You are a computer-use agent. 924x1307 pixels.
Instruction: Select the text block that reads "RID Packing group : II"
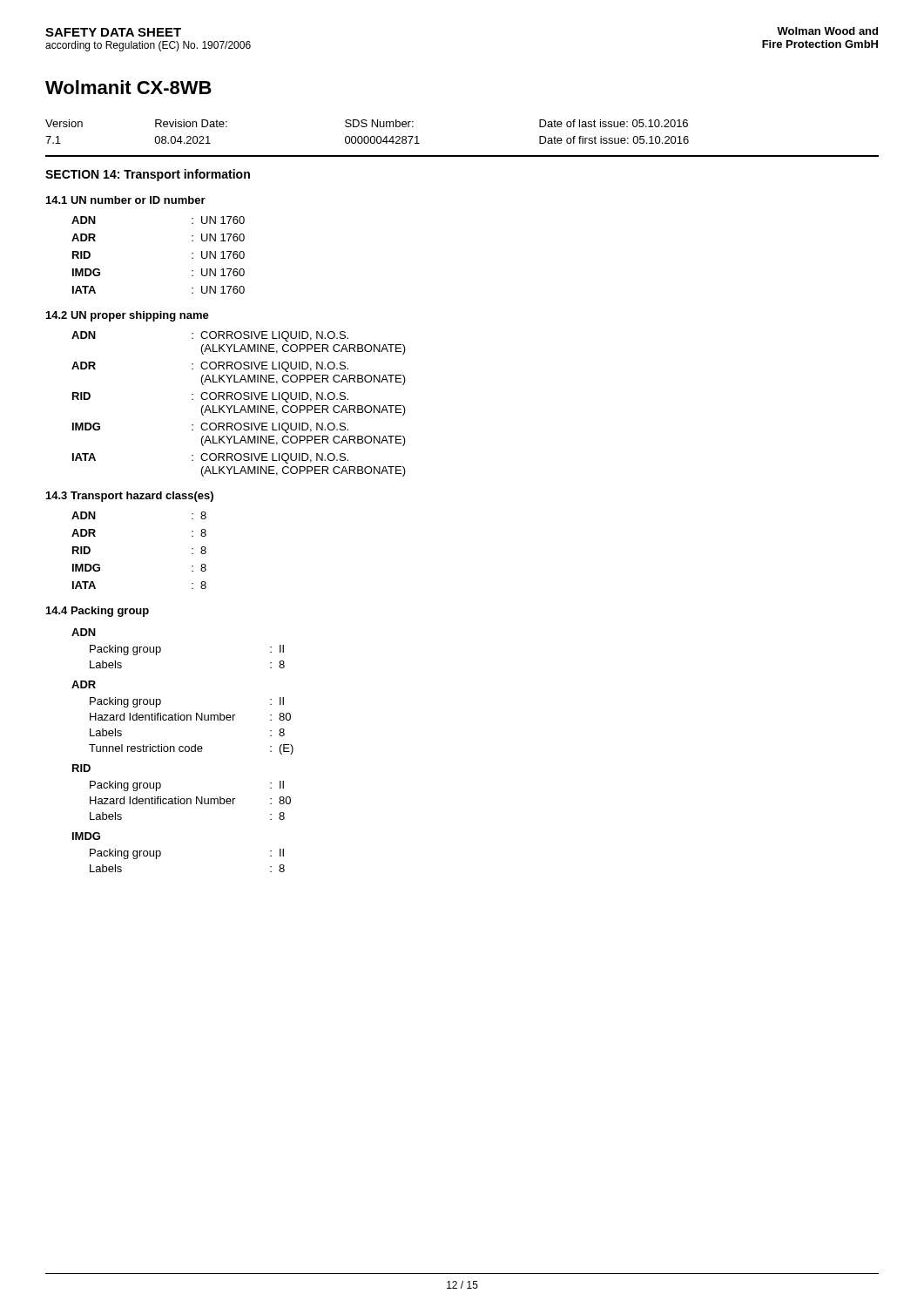click(x=81, y=768)
